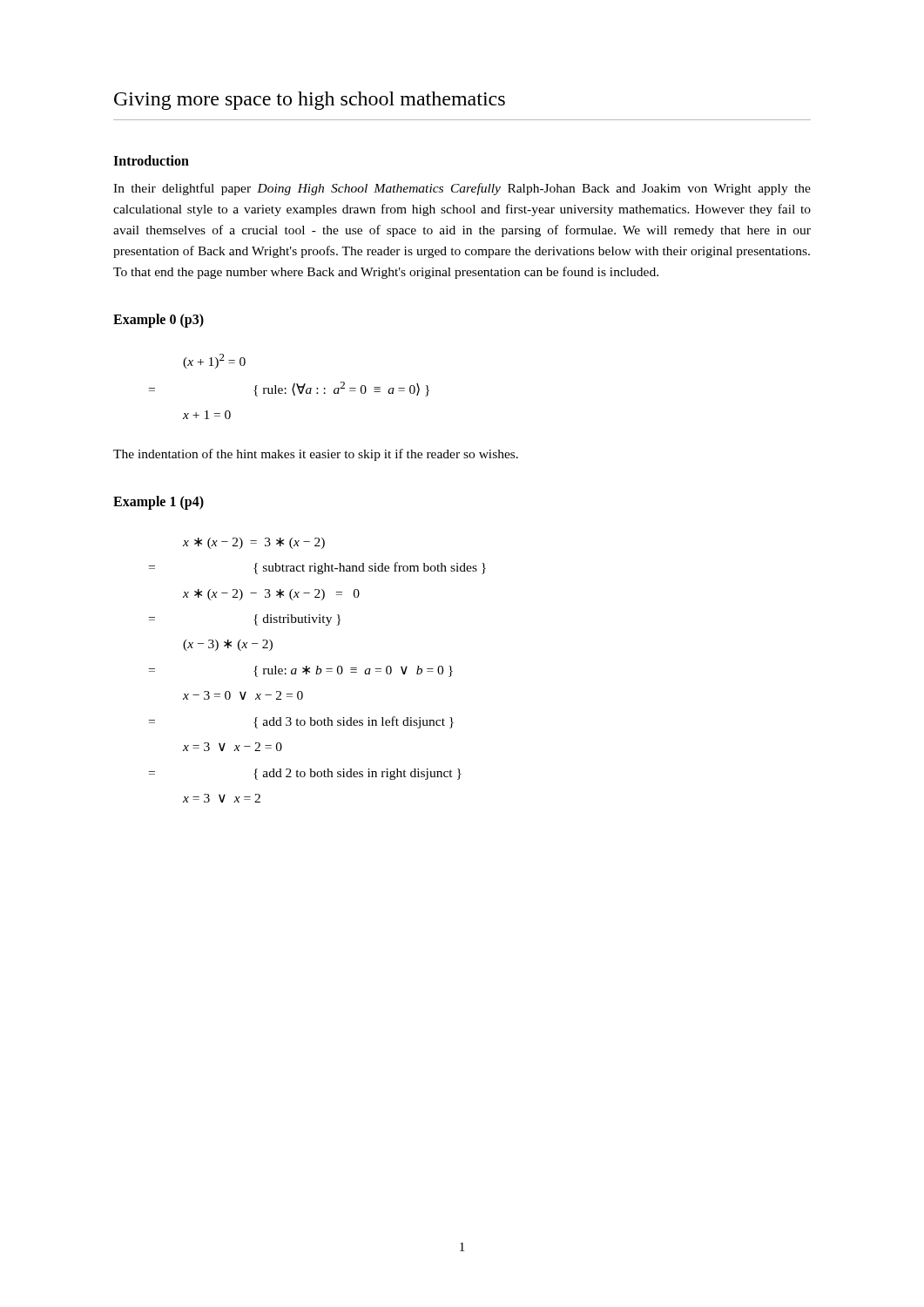
Task: Click the formula that begins "x ∗ (x"
Action: tap(254, 543)
